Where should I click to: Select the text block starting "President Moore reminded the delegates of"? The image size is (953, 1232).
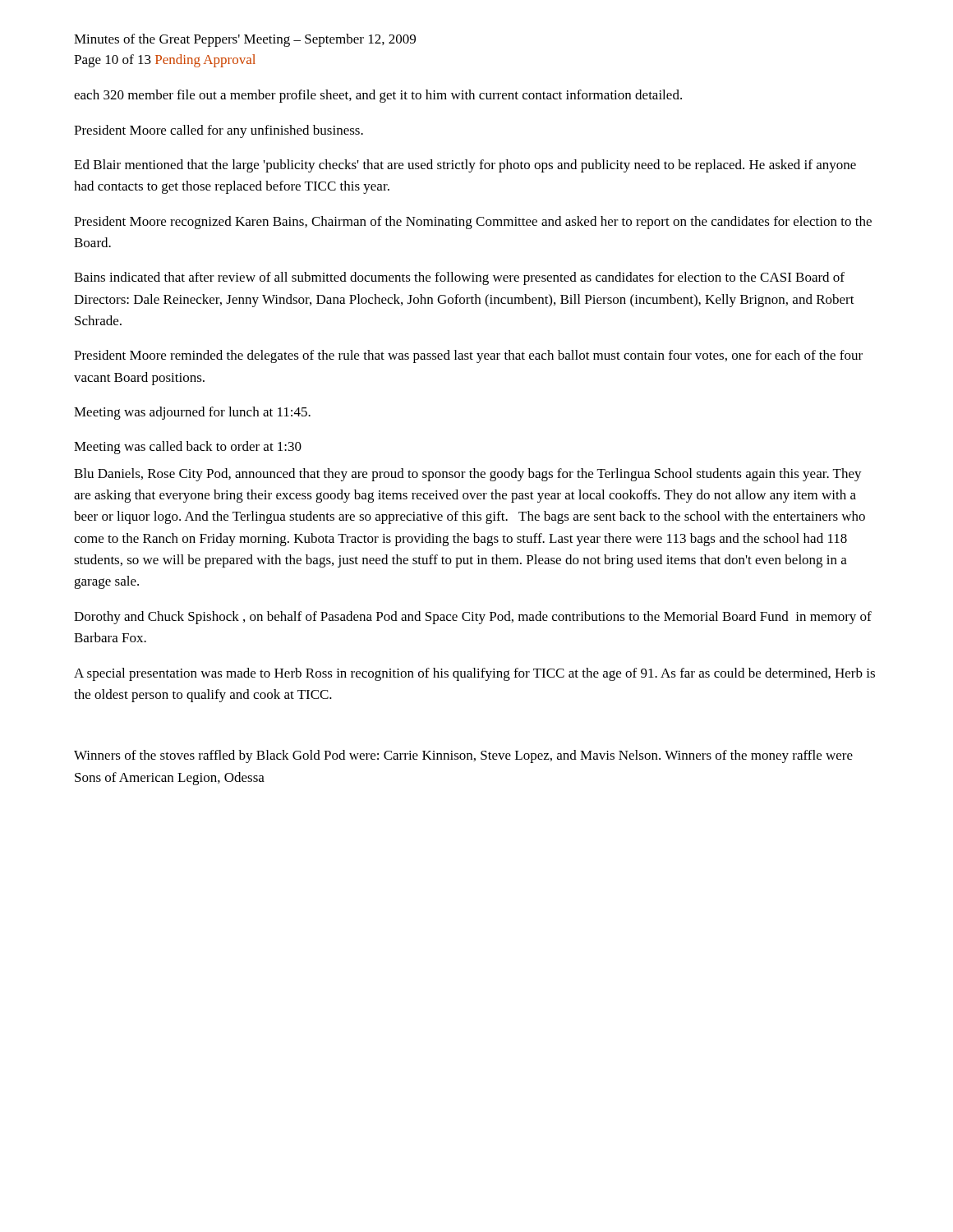click(x=468, y=366)
